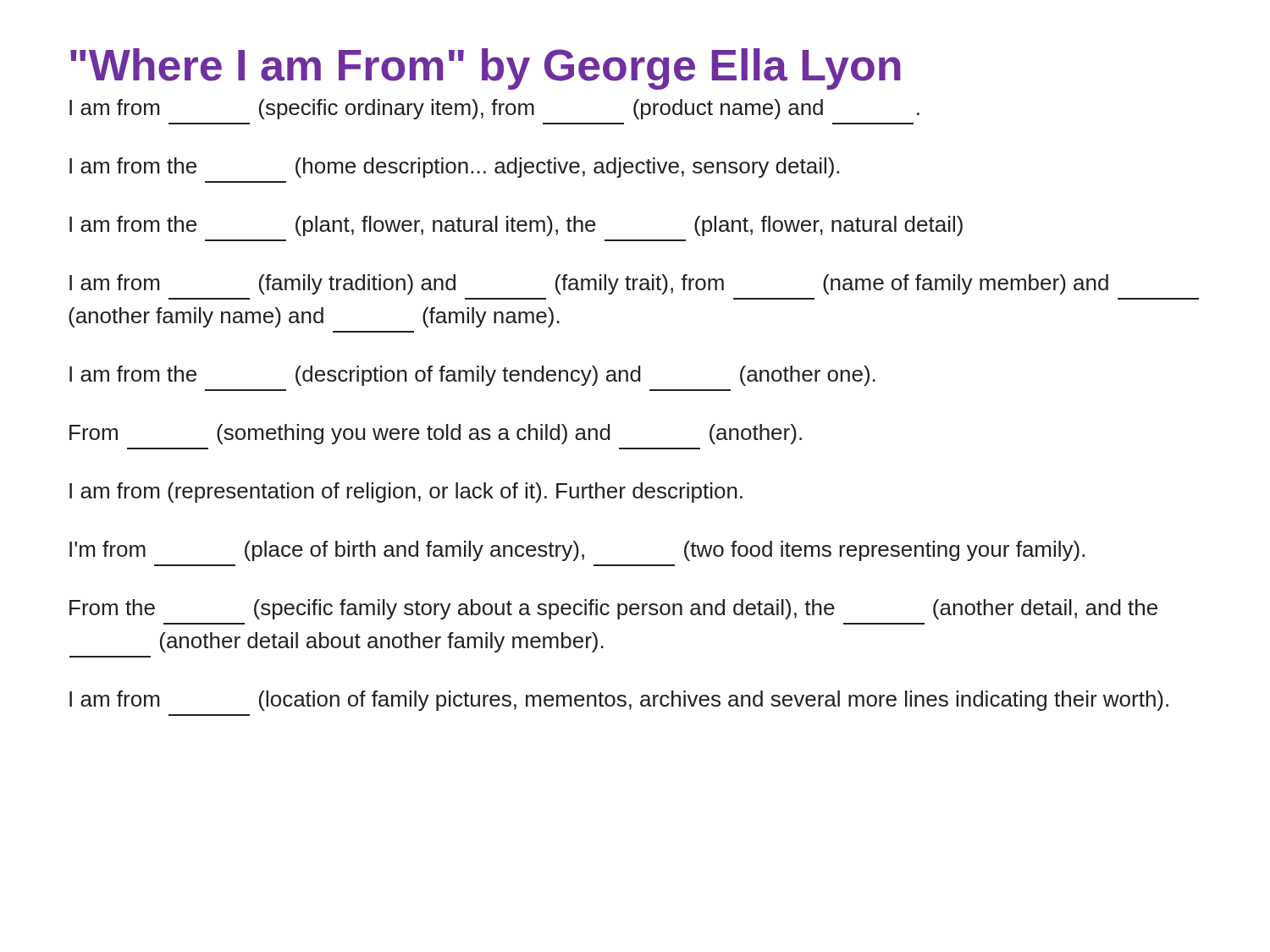Navigate to the passage starting "I am from (specific ordinary"
Image resolution: width=1270 pixels, height=952 pixels.
[494, 109]
